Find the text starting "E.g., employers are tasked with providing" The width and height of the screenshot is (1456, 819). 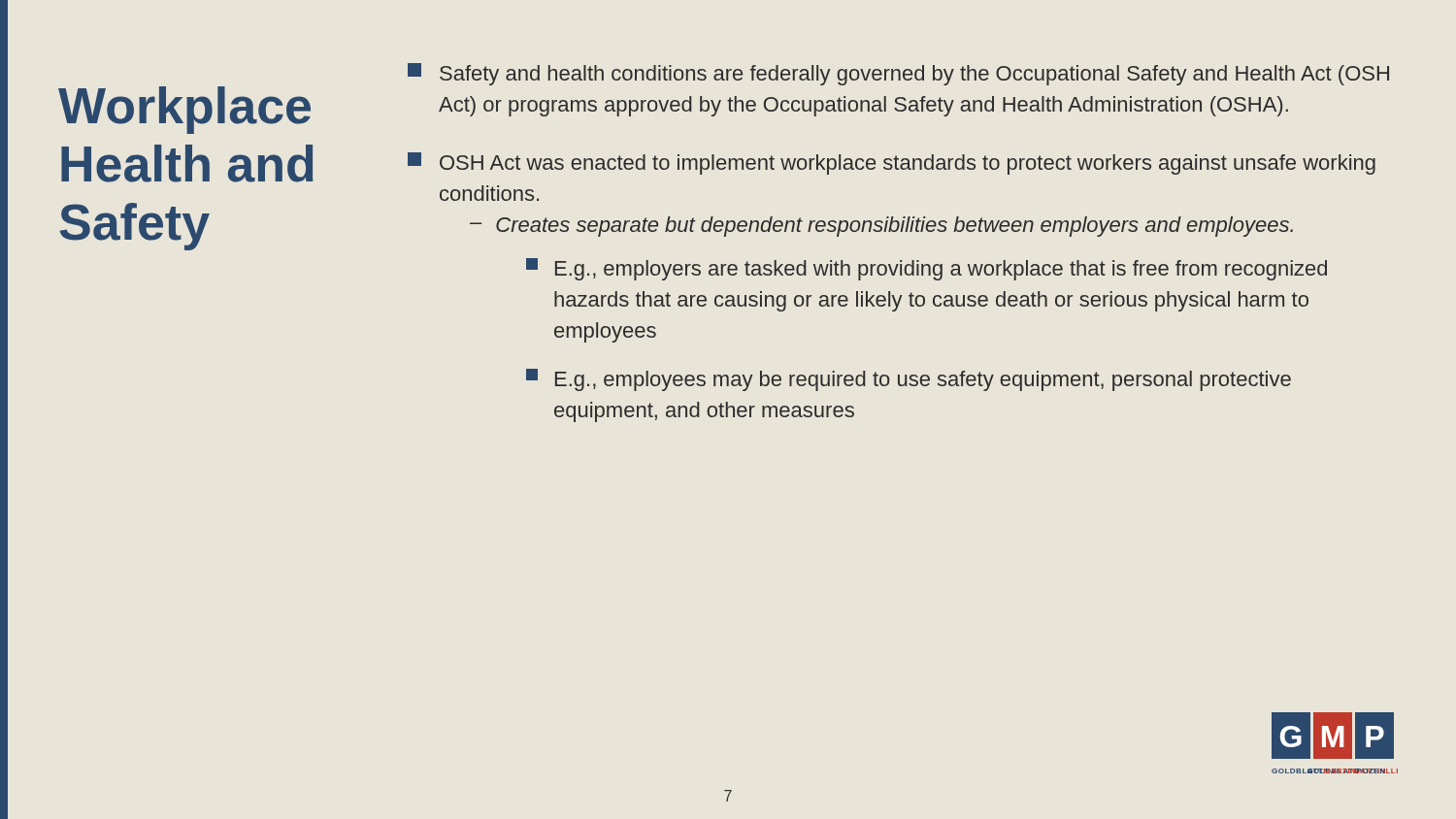(x=962, y=300)
